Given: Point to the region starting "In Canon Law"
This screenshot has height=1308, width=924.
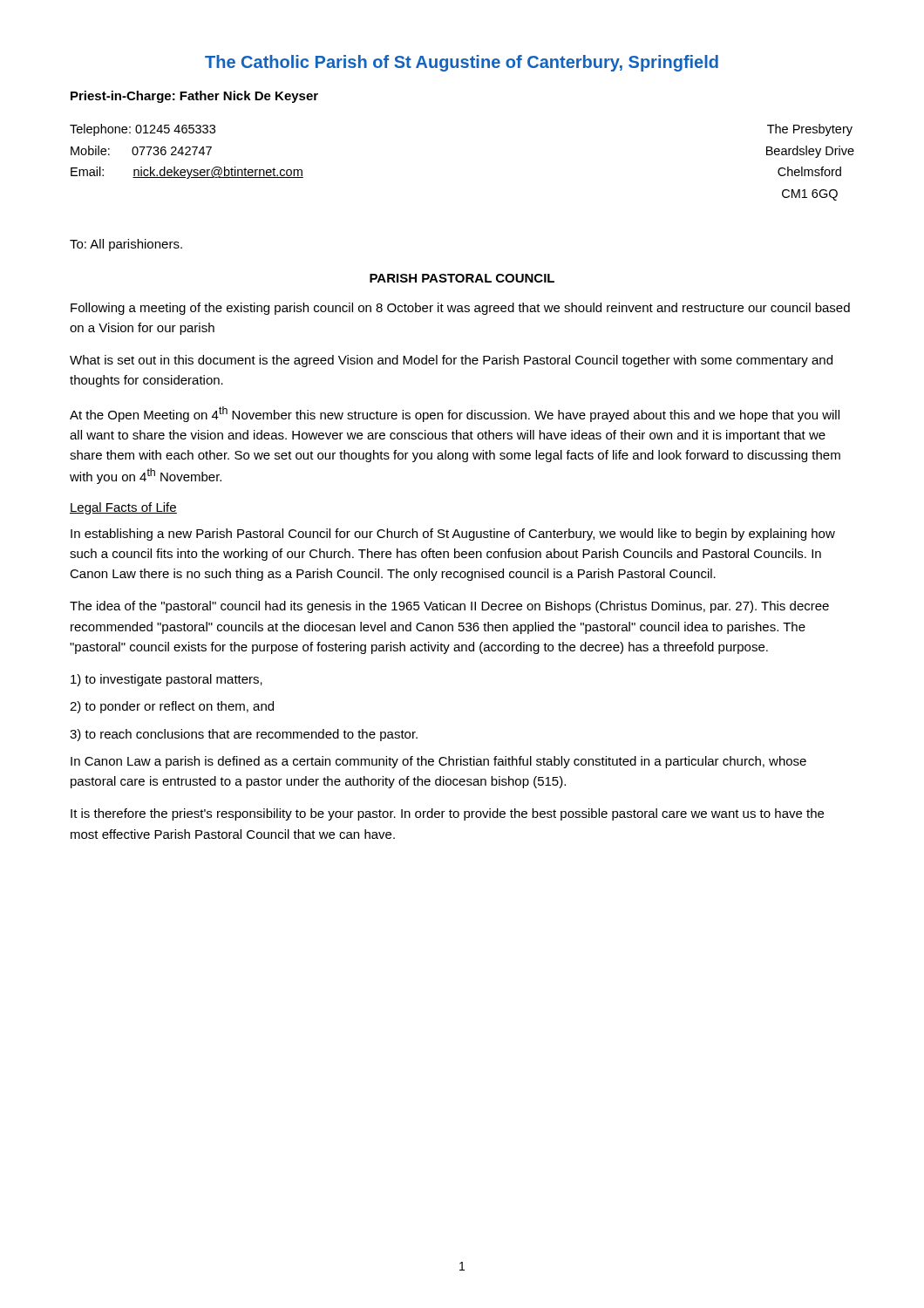Looking at the screenshot, I should (x=438, y=771).
